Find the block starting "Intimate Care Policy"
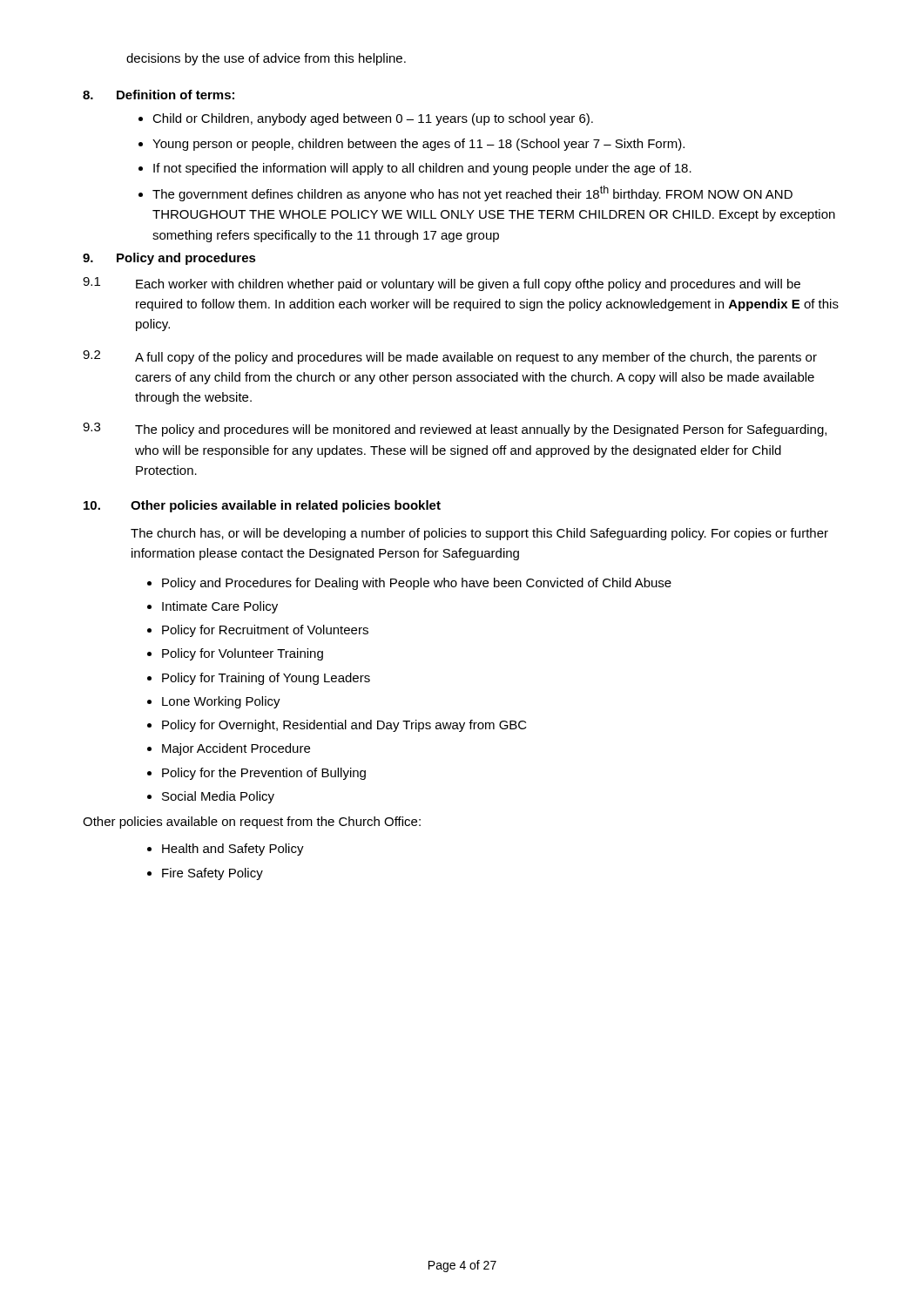Image resolution: width=924 pixels, height=1307 pixels. (x=220, y=606)
